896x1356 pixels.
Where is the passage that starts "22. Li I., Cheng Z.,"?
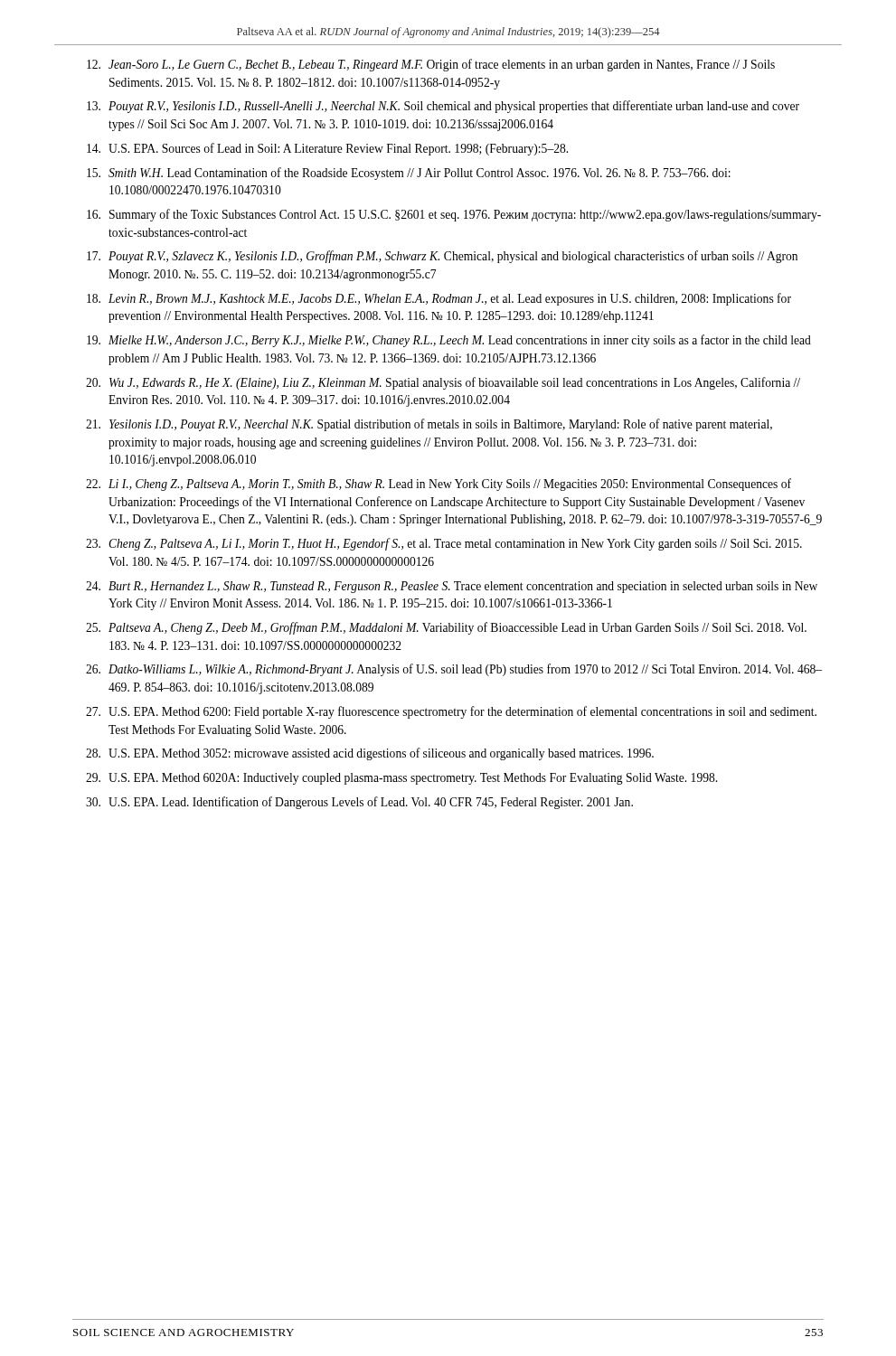pyautogui.click(x=448, y=502)
